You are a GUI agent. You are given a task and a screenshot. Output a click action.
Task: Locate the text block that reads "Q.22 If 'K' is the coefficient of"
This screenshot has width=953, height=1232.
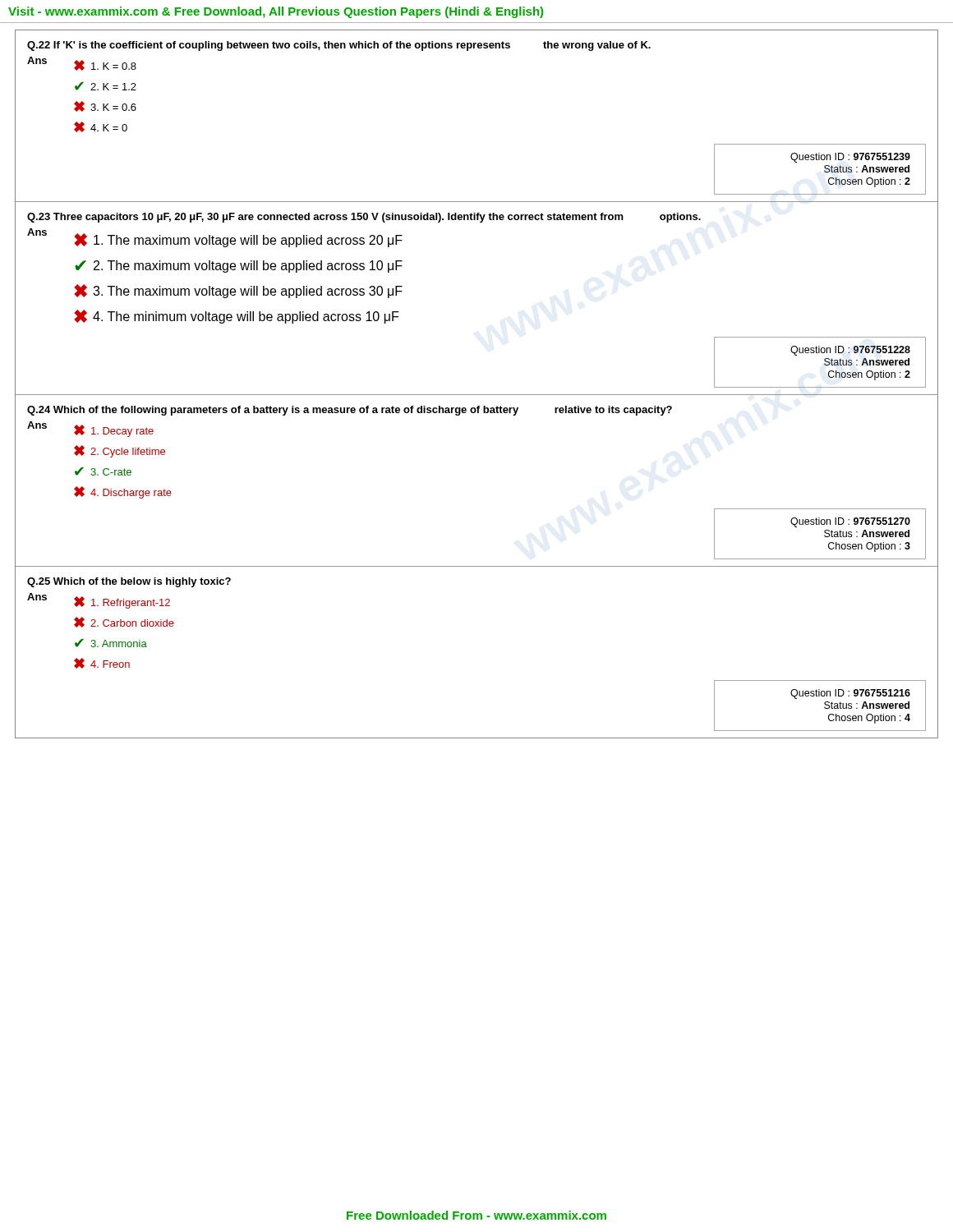click(339, 46)
